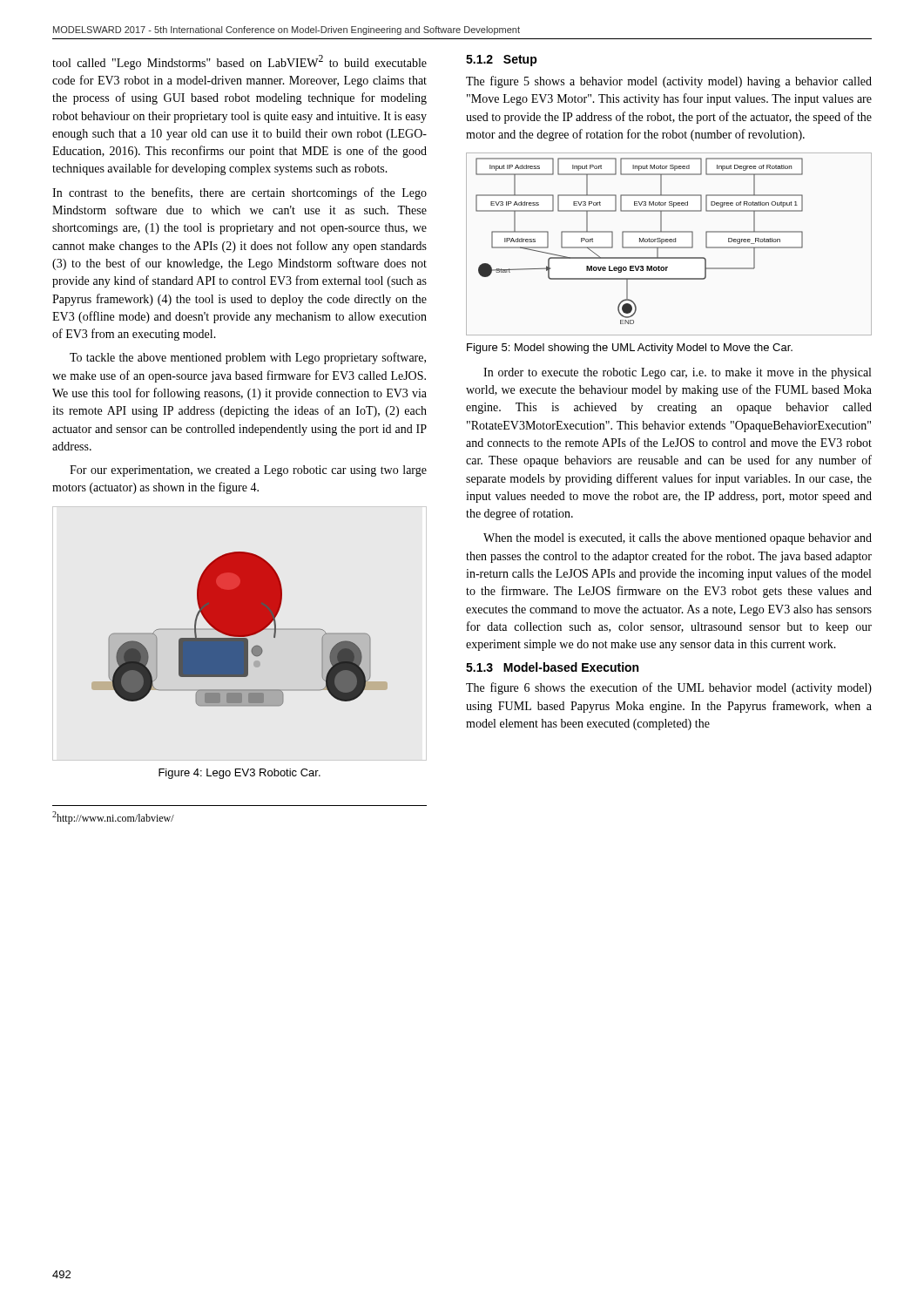Locate the block of text that opens with "When the model is executed, it calls the"

[669, 592]
